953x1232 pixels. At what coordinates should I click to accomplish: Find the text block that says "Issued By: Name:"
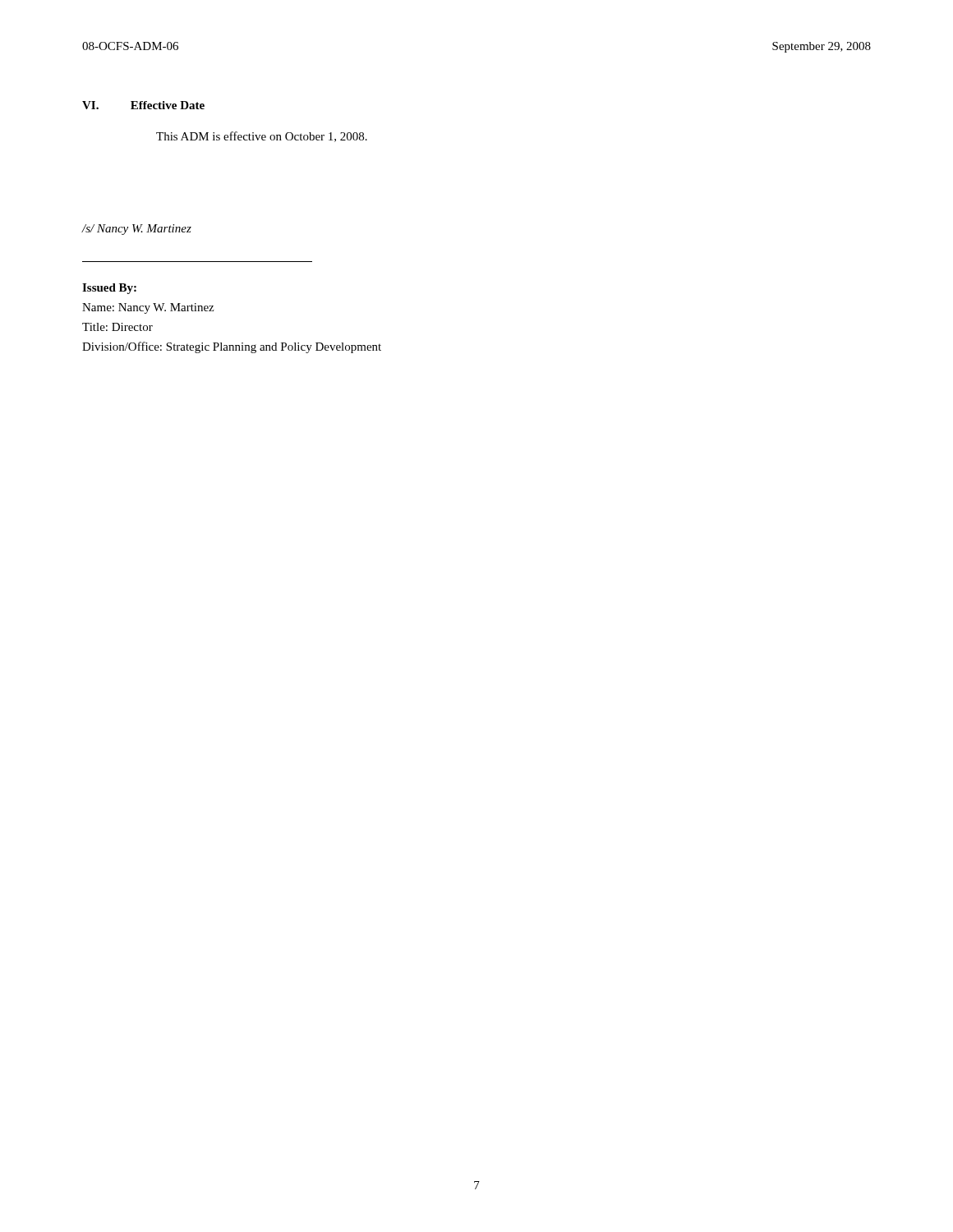(x=109, y=289)
